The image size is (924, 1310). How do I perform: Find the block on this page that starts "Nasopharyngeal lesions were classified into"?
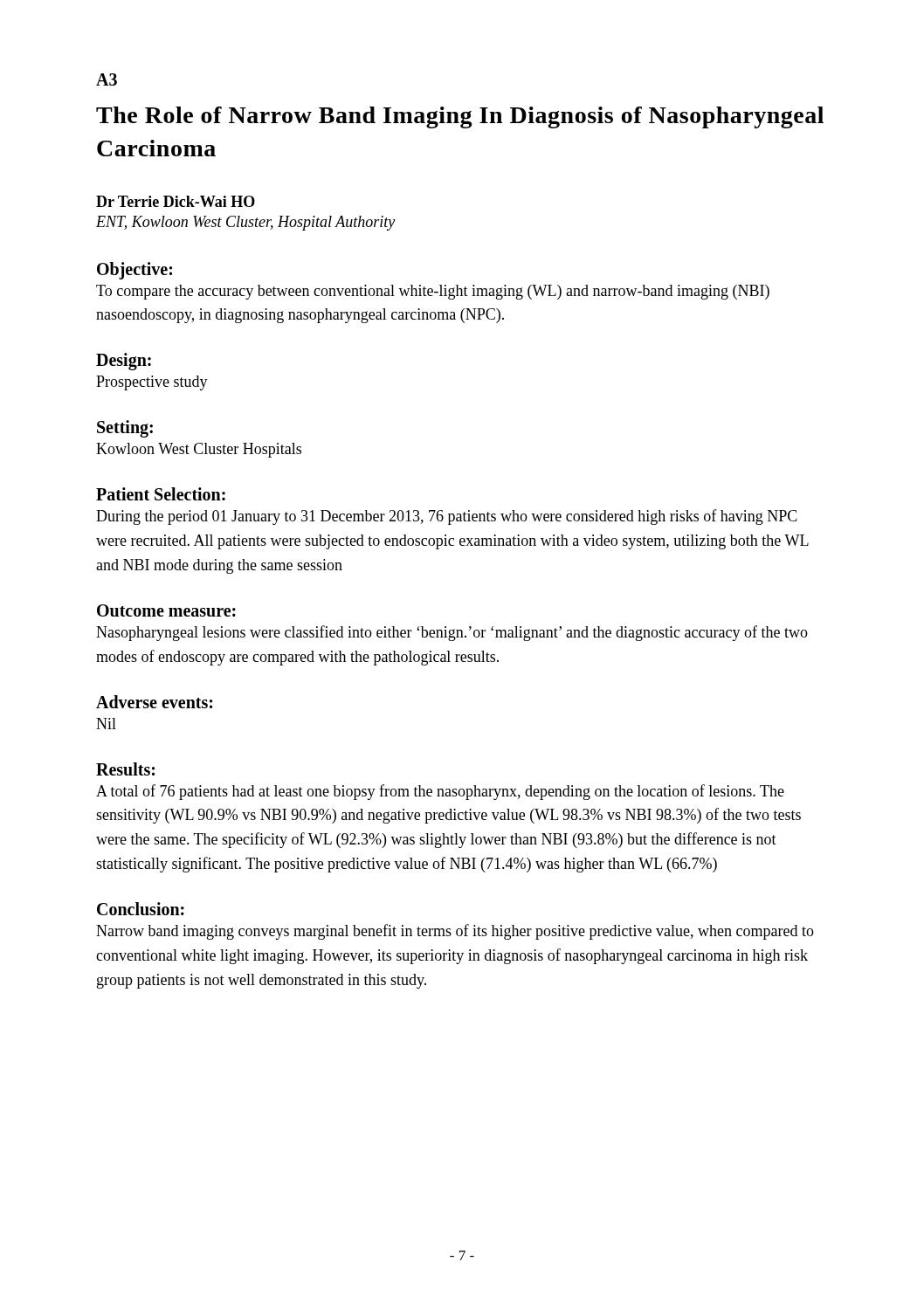pos(452,644)
